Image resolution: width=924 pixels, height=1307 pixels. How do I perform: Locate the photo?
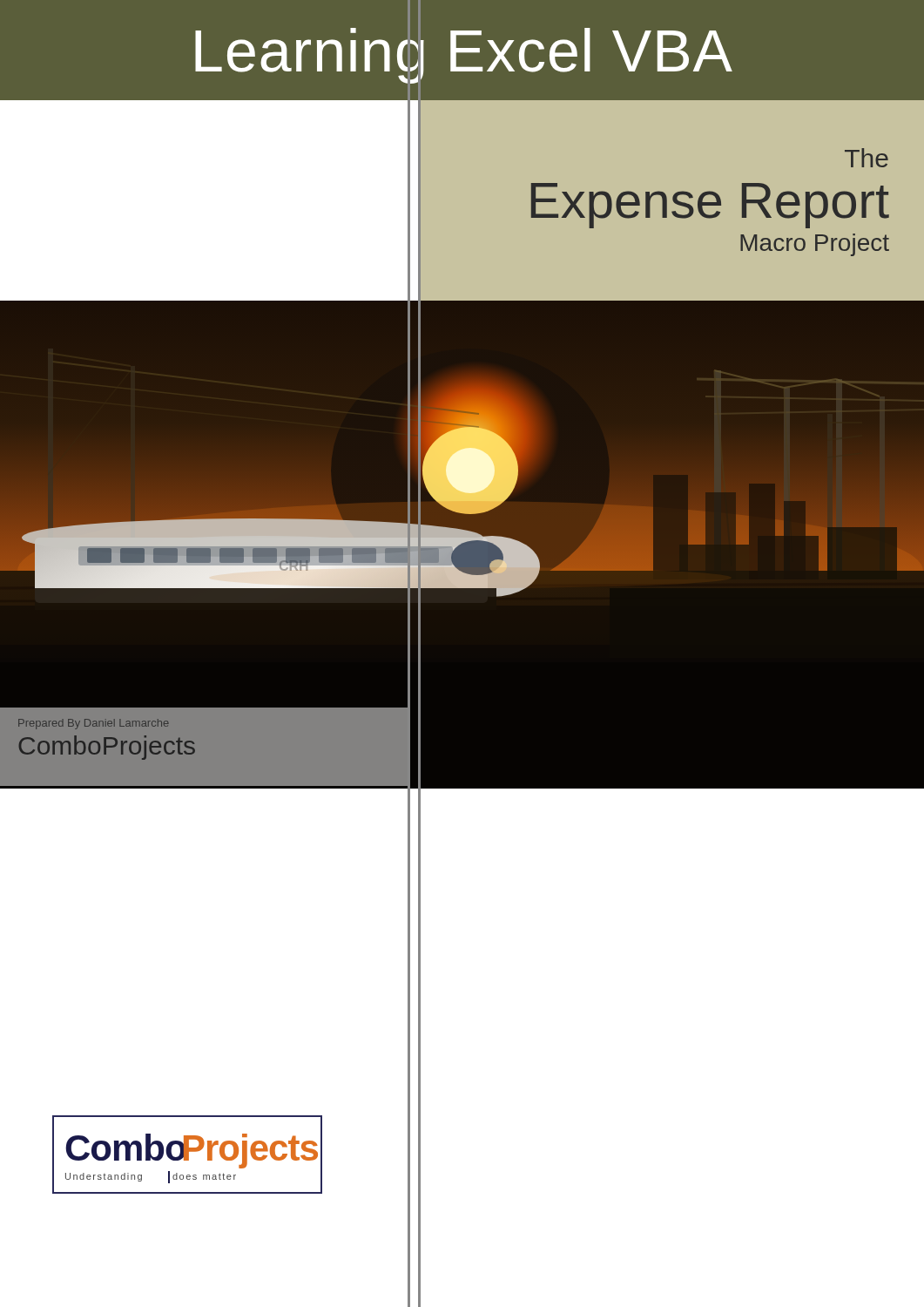click(462, 545)
